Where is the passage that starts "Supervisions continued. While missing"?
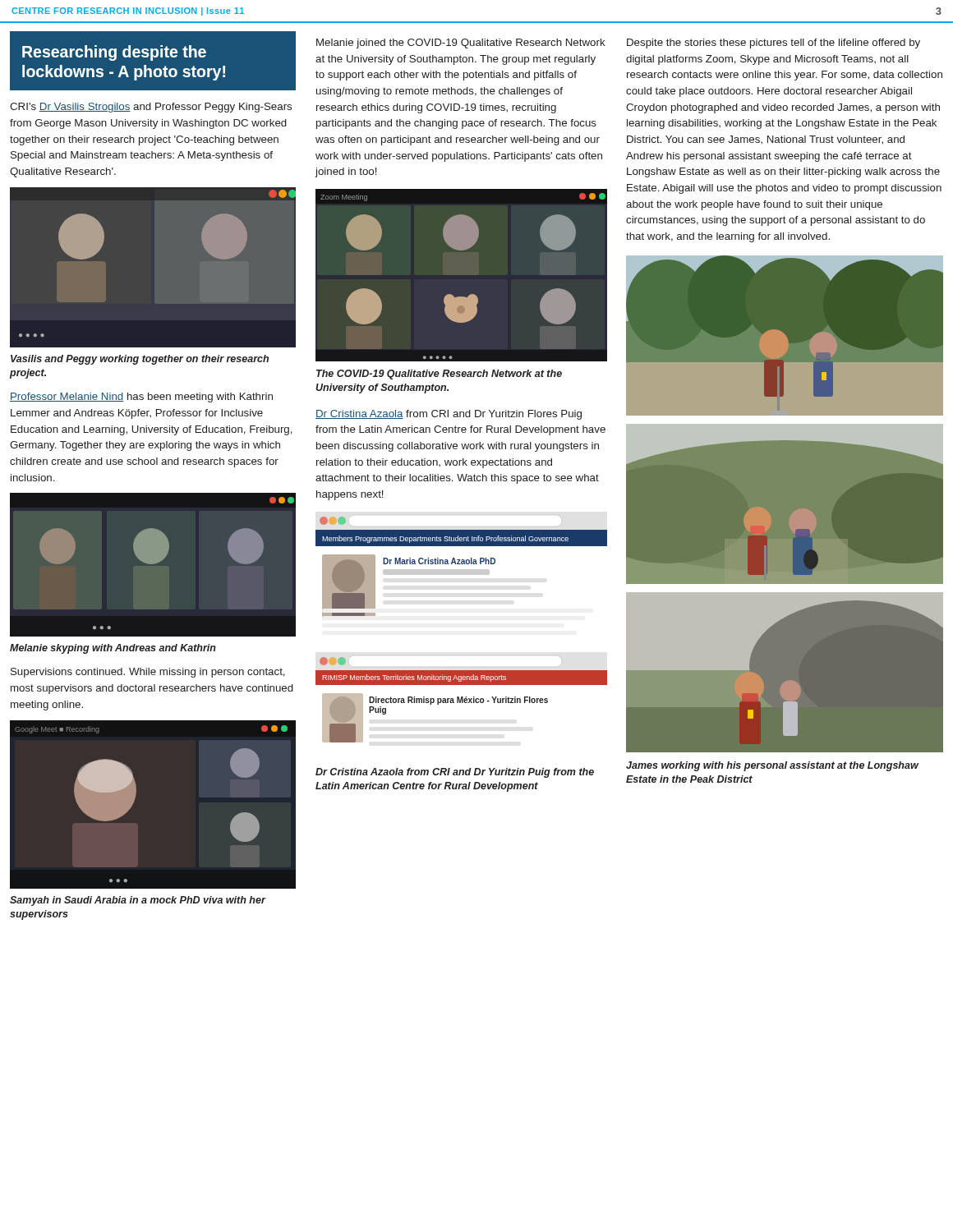 [152, 688]
